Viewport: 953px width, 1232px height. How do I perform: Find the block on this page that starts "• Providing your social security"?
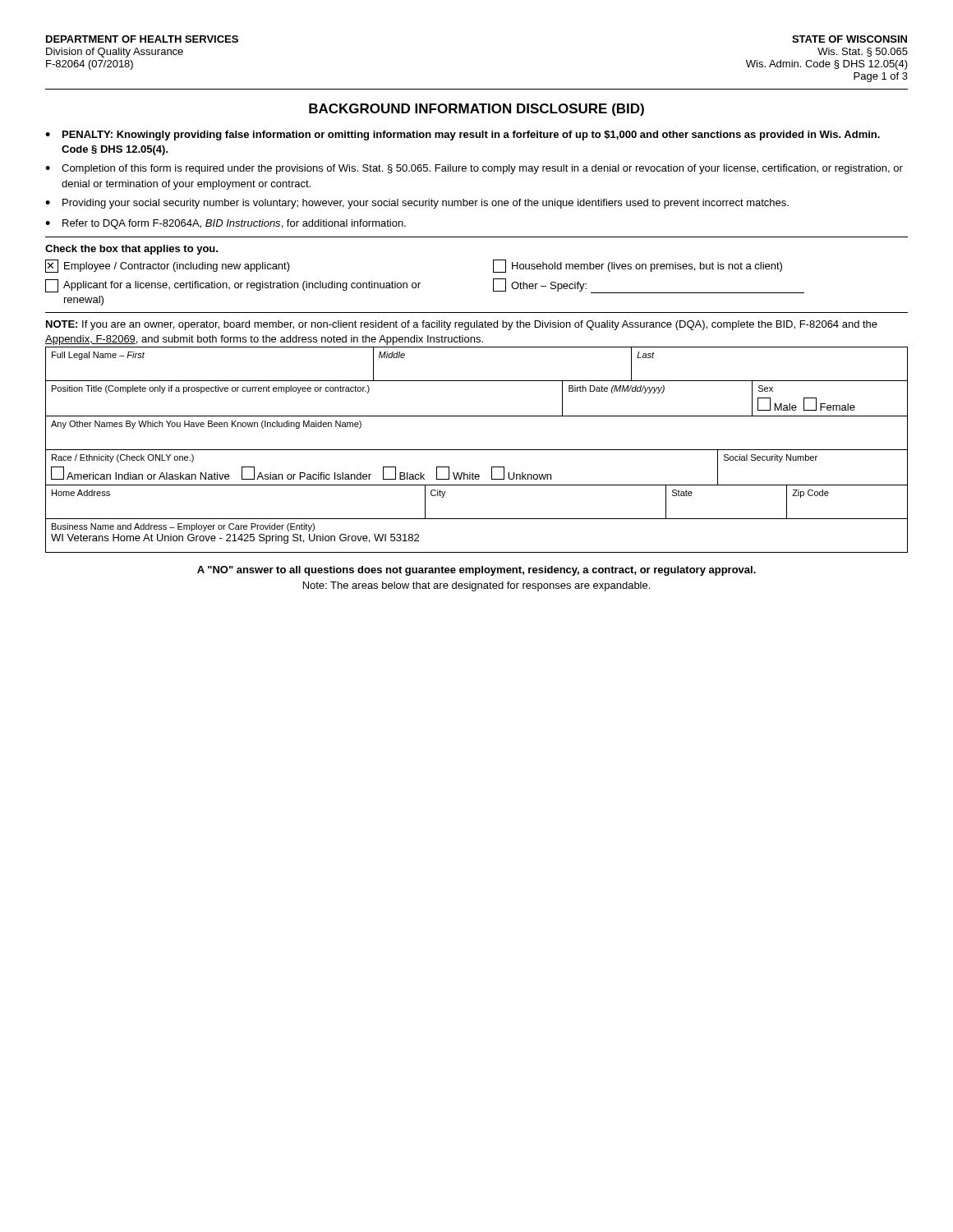point(476,203)
